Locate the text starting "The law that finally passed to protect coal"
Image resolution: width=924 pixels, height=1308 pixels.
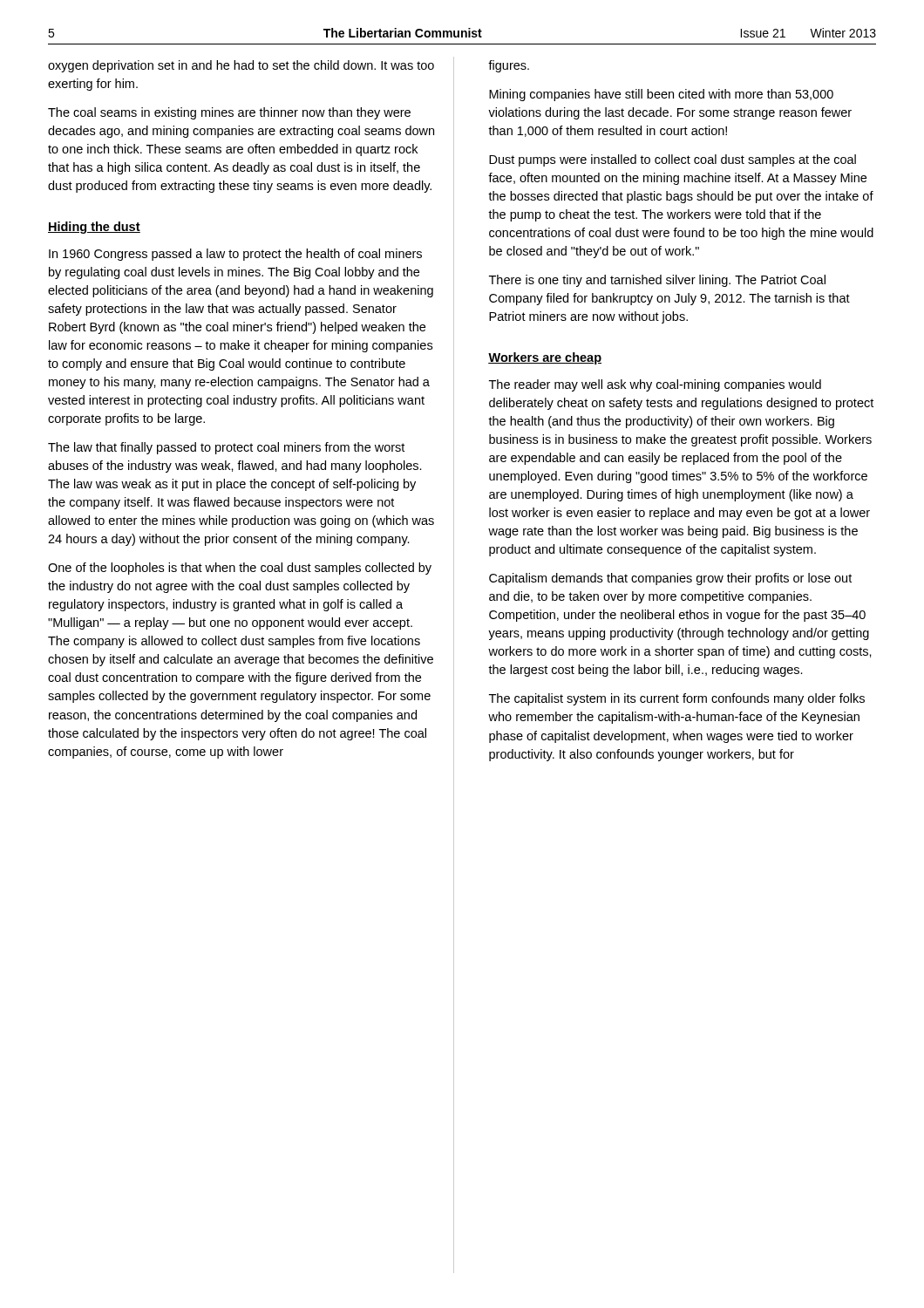[x=242, y=494]
